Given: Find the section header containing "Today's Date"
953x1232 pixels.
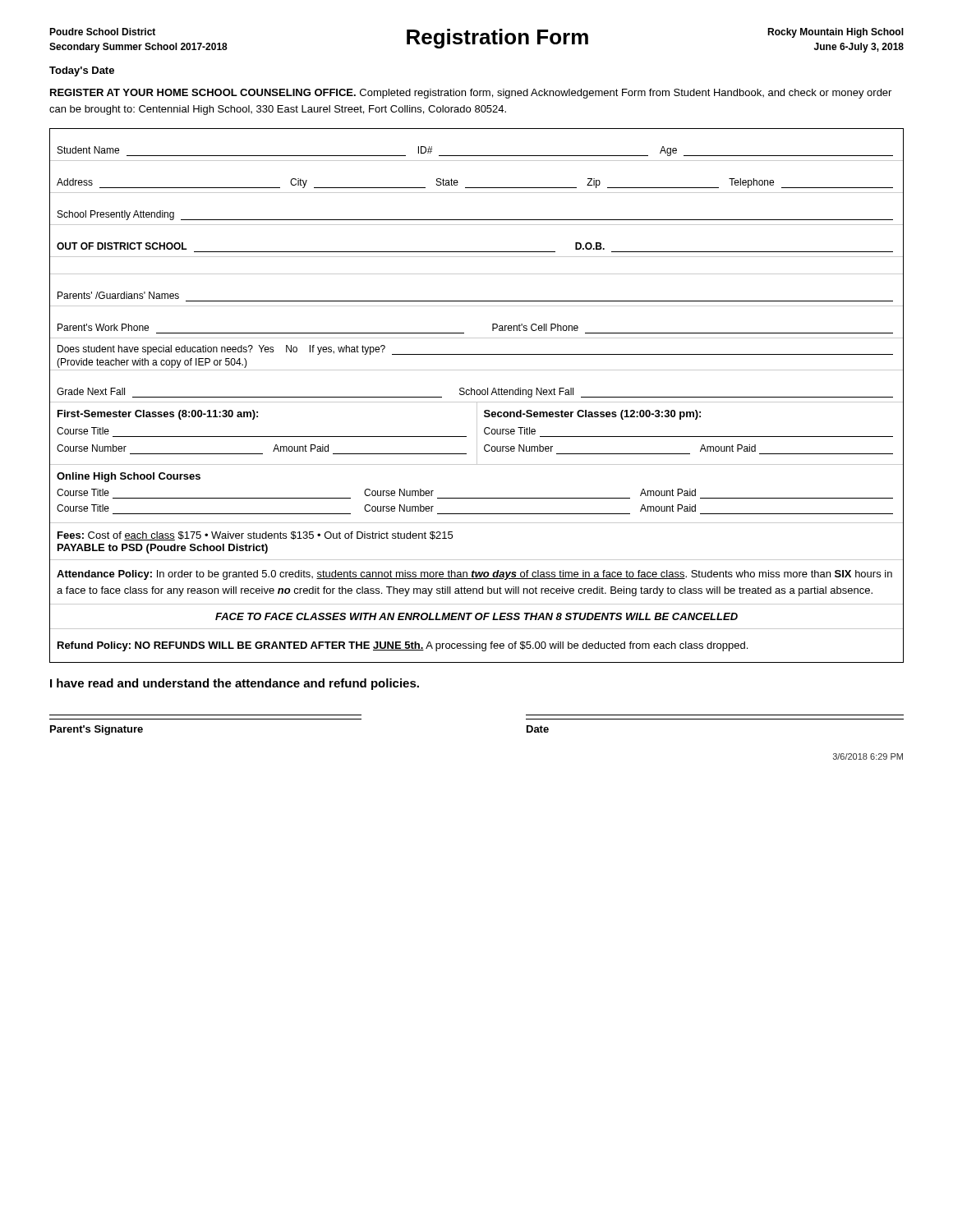Looking at the screenshot, I should click(82, 70).
